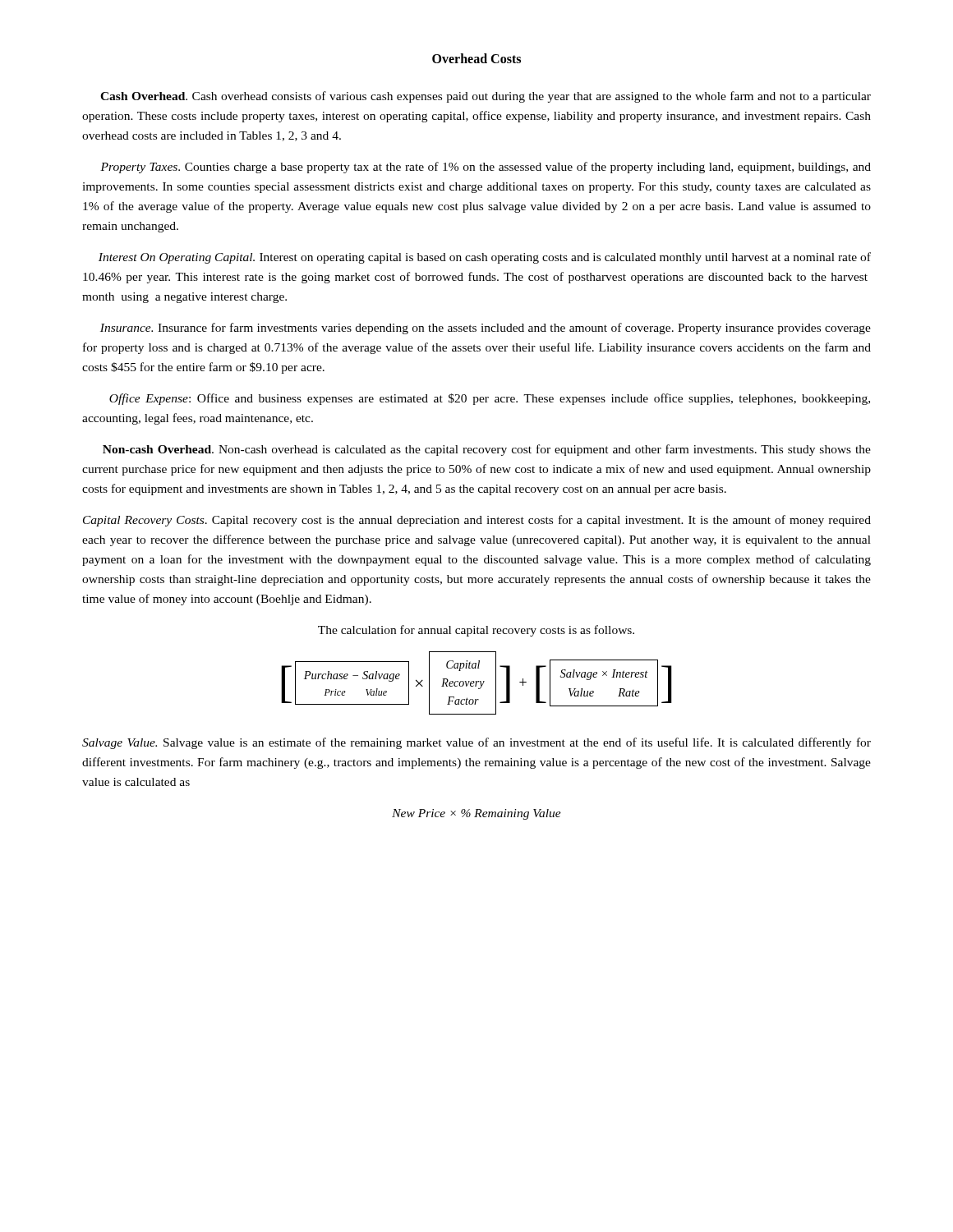Find the text block with the text "Office Expense: Office and business expenses"
The width and height of the screenshot is (953, 1232).
(476, 408)
